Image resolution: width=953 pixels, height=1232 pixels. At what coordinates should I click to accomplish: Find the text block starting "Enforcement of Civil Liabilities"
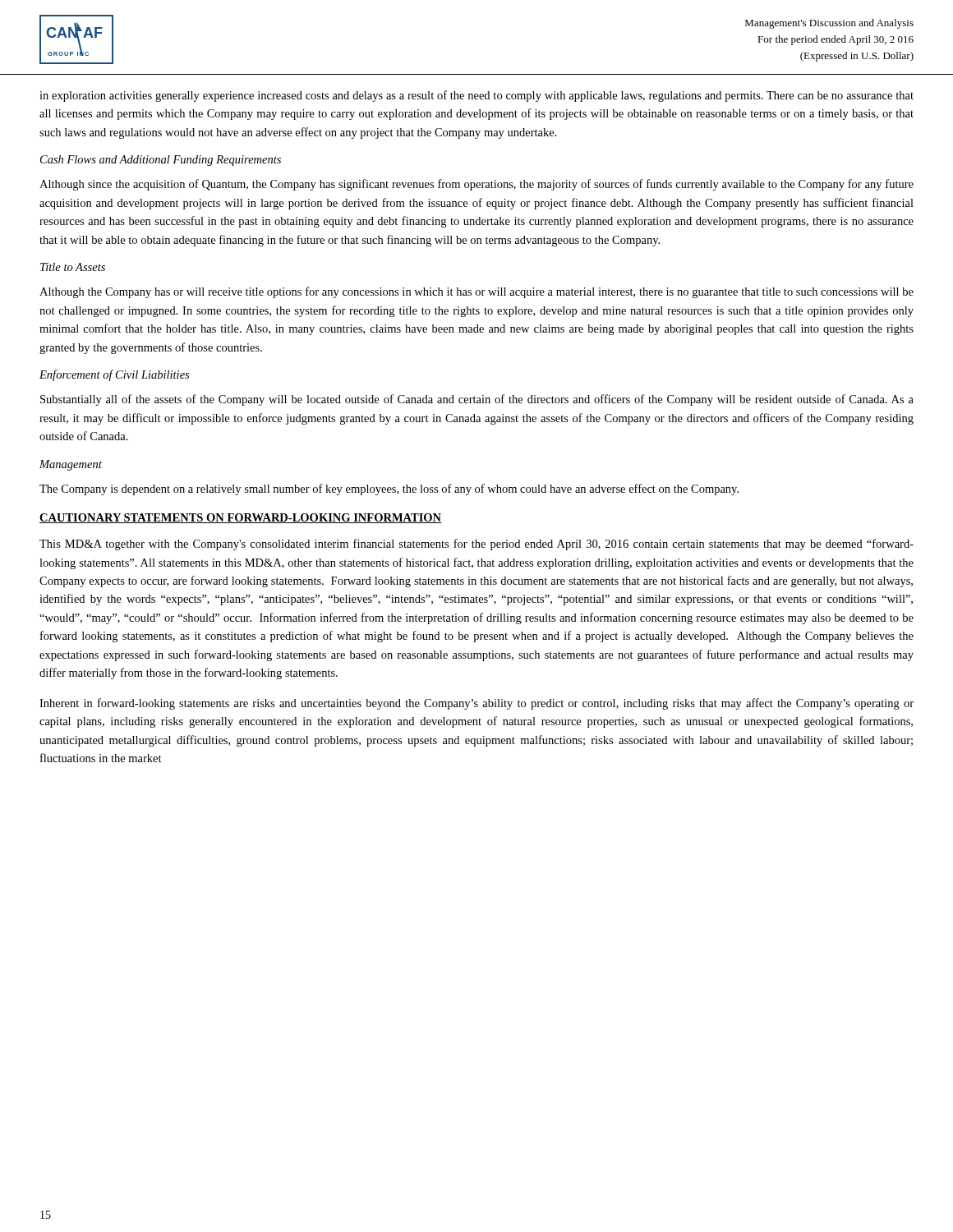(115, 375)
